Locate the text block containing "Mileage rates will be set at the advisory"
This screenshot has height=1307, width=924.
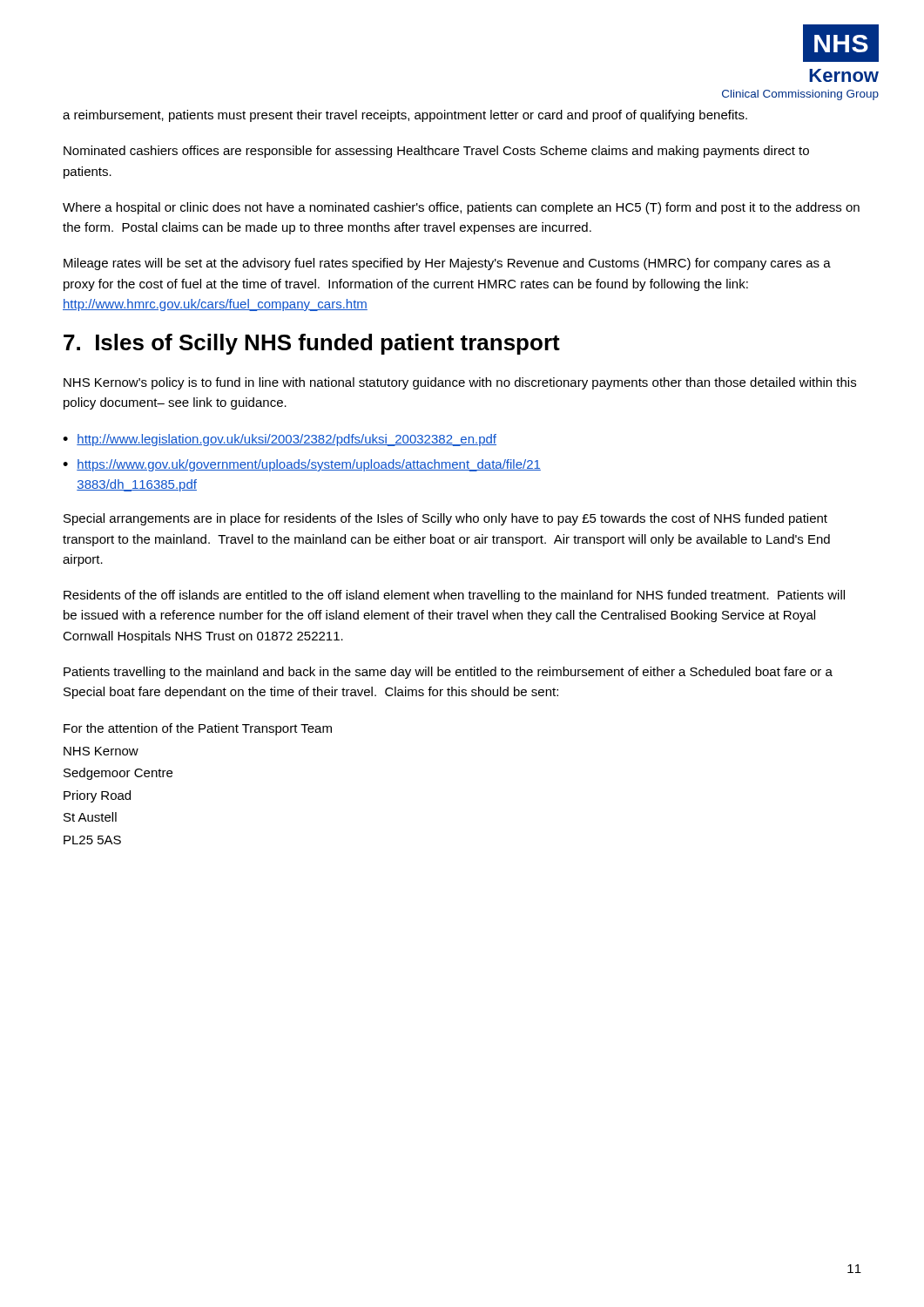(447, 283)
